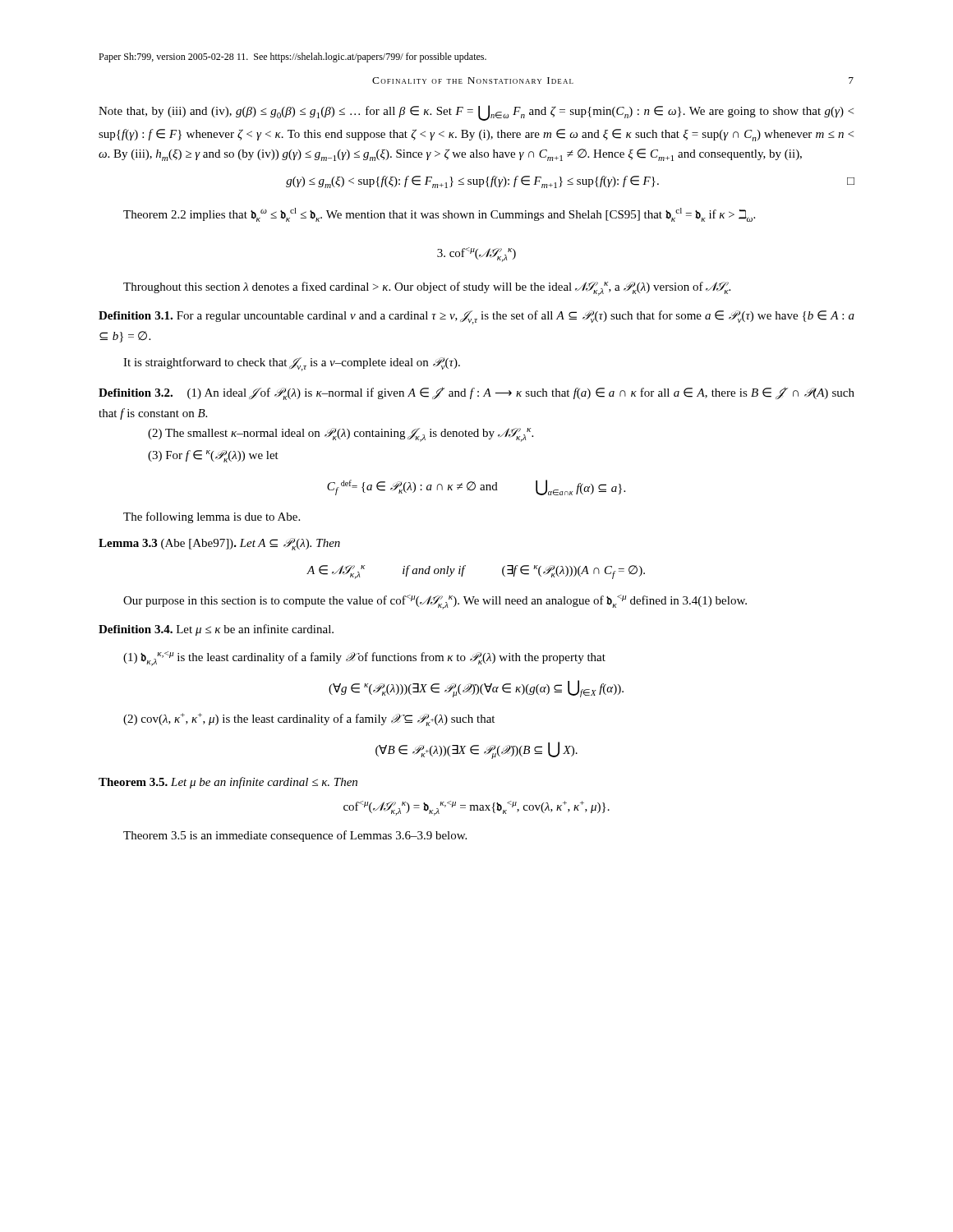The image size is (953, 1232).
Task: Find the text block starting "Theorem 3.5. Let μ be an infinite"
Action: pyautogui.click(x=228, y=782)
